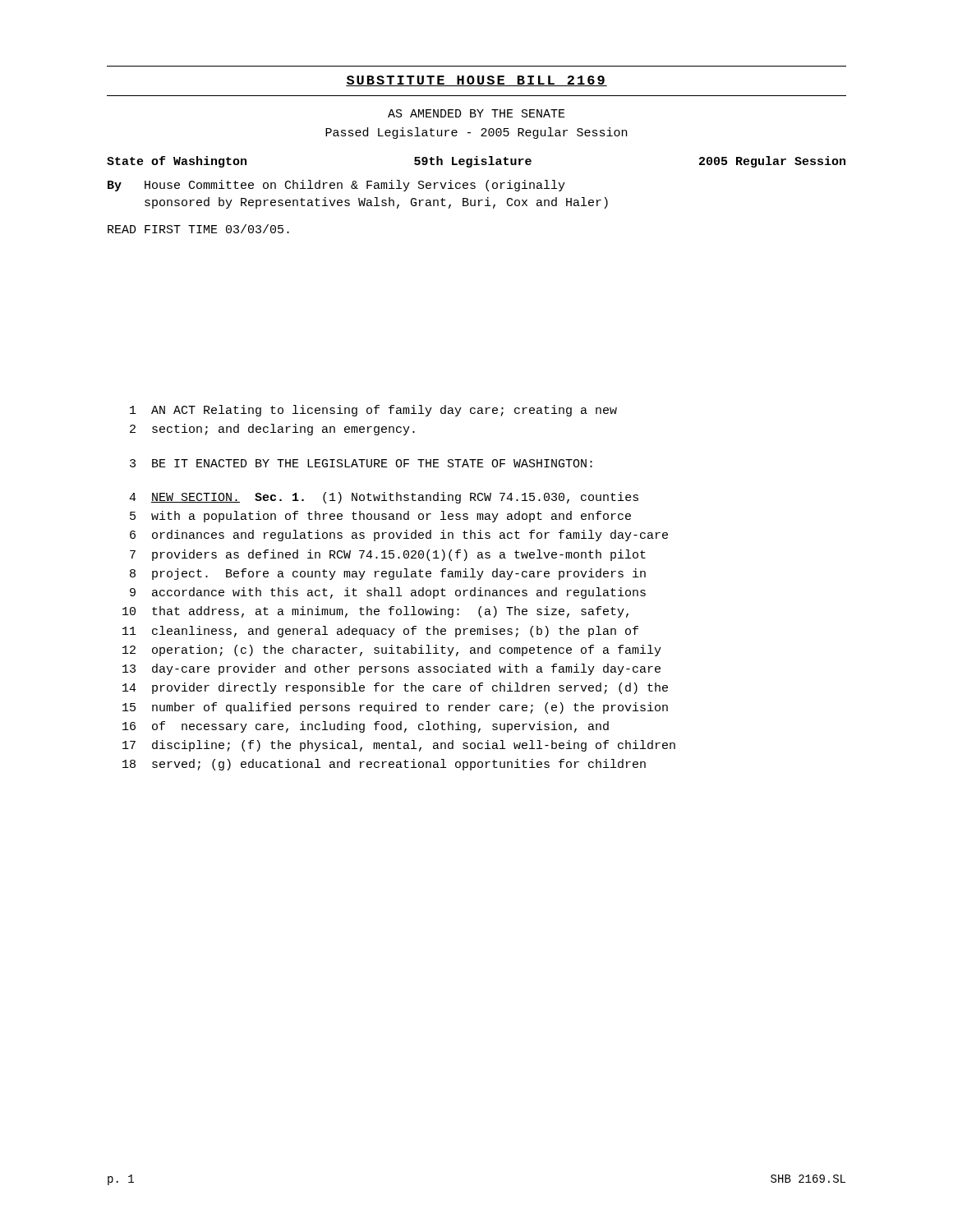This screenshot has height=1232, width=953.
Task: Find the block on this page that starts "State of Washington 59th Legislature"
Action: [x=476, y=162]
